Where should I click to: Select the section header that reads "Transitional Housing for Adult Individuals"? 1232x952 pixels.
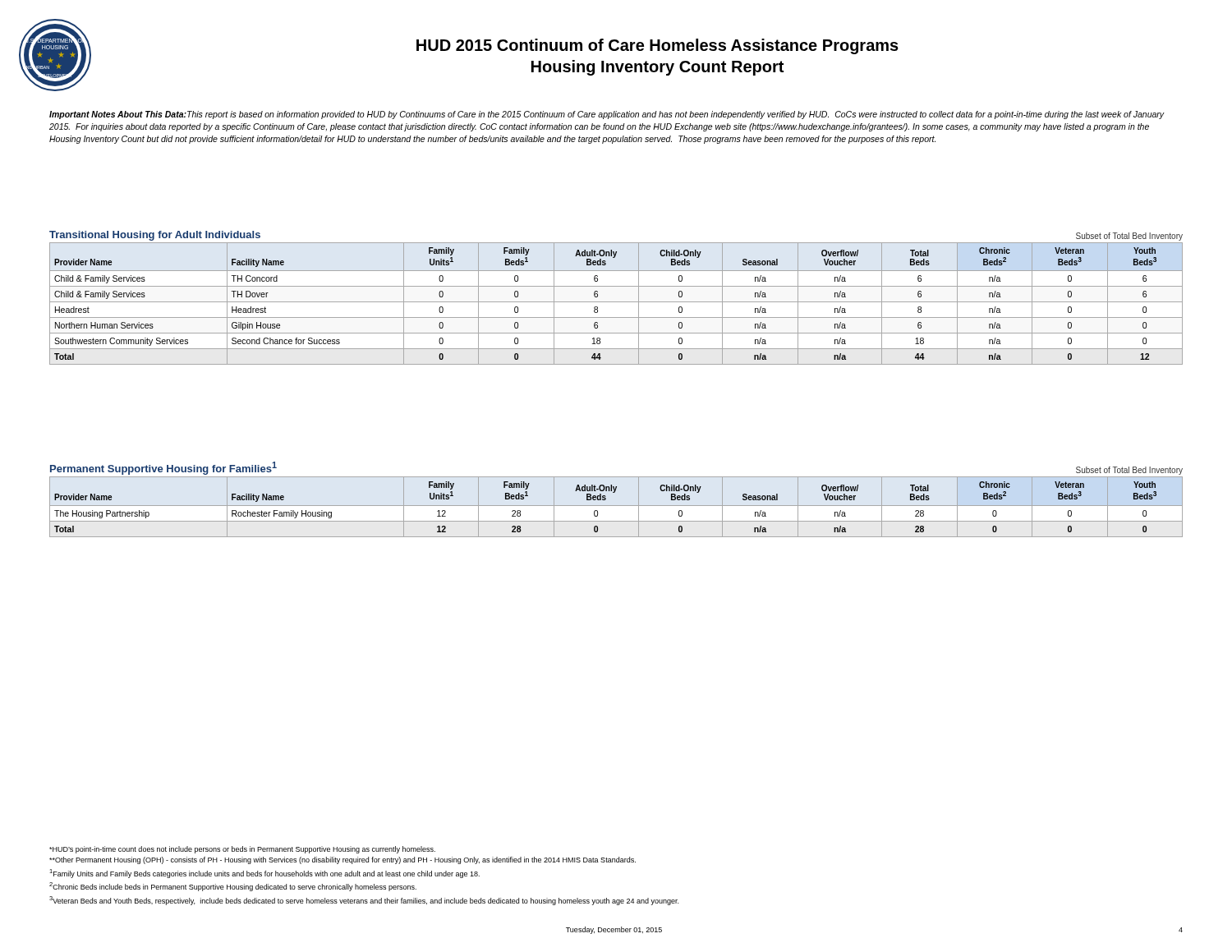click(155, 235)
